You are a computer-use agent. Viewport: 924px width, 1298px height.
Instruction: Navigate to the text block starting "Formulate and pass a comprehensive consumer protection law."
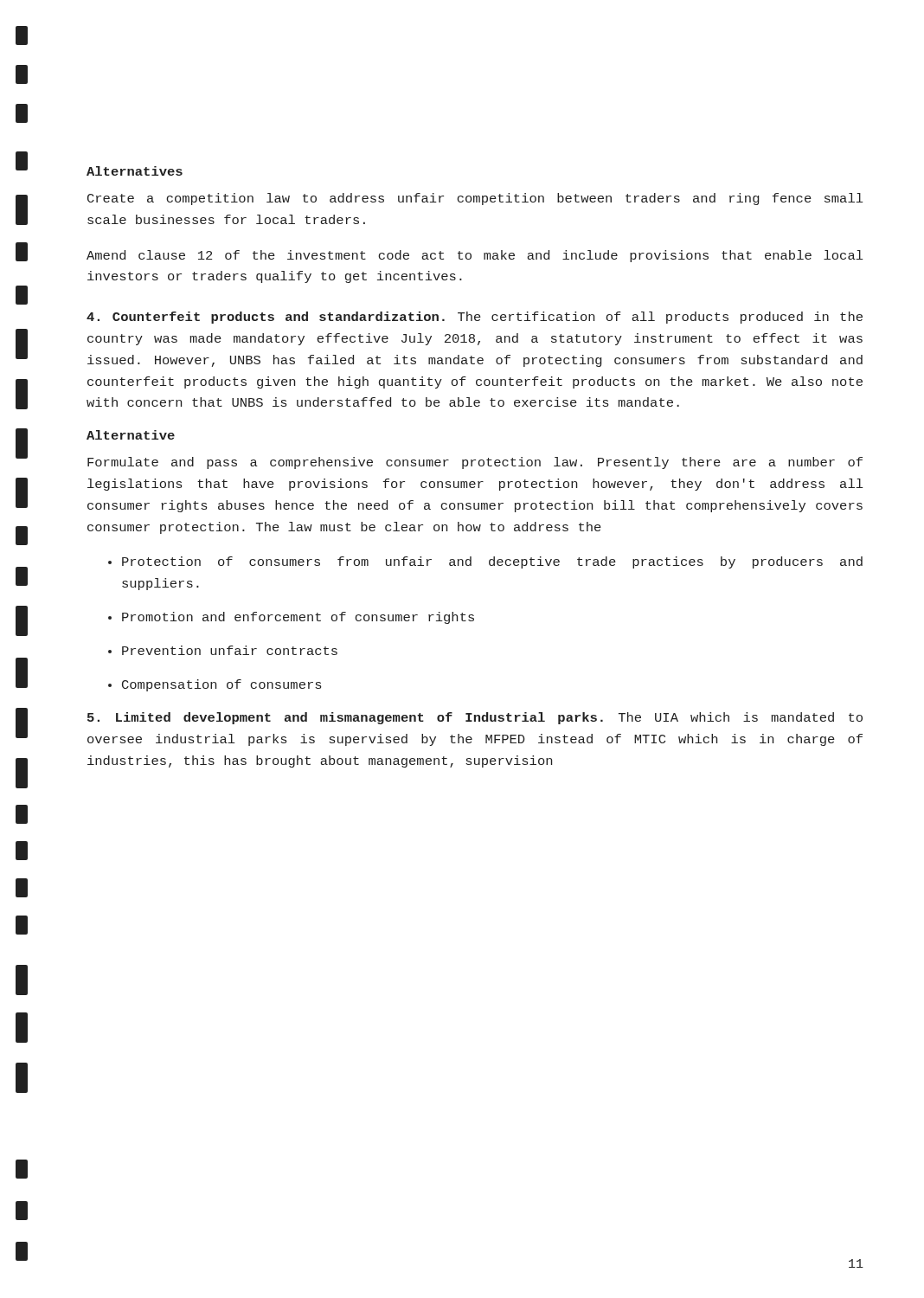475,495
